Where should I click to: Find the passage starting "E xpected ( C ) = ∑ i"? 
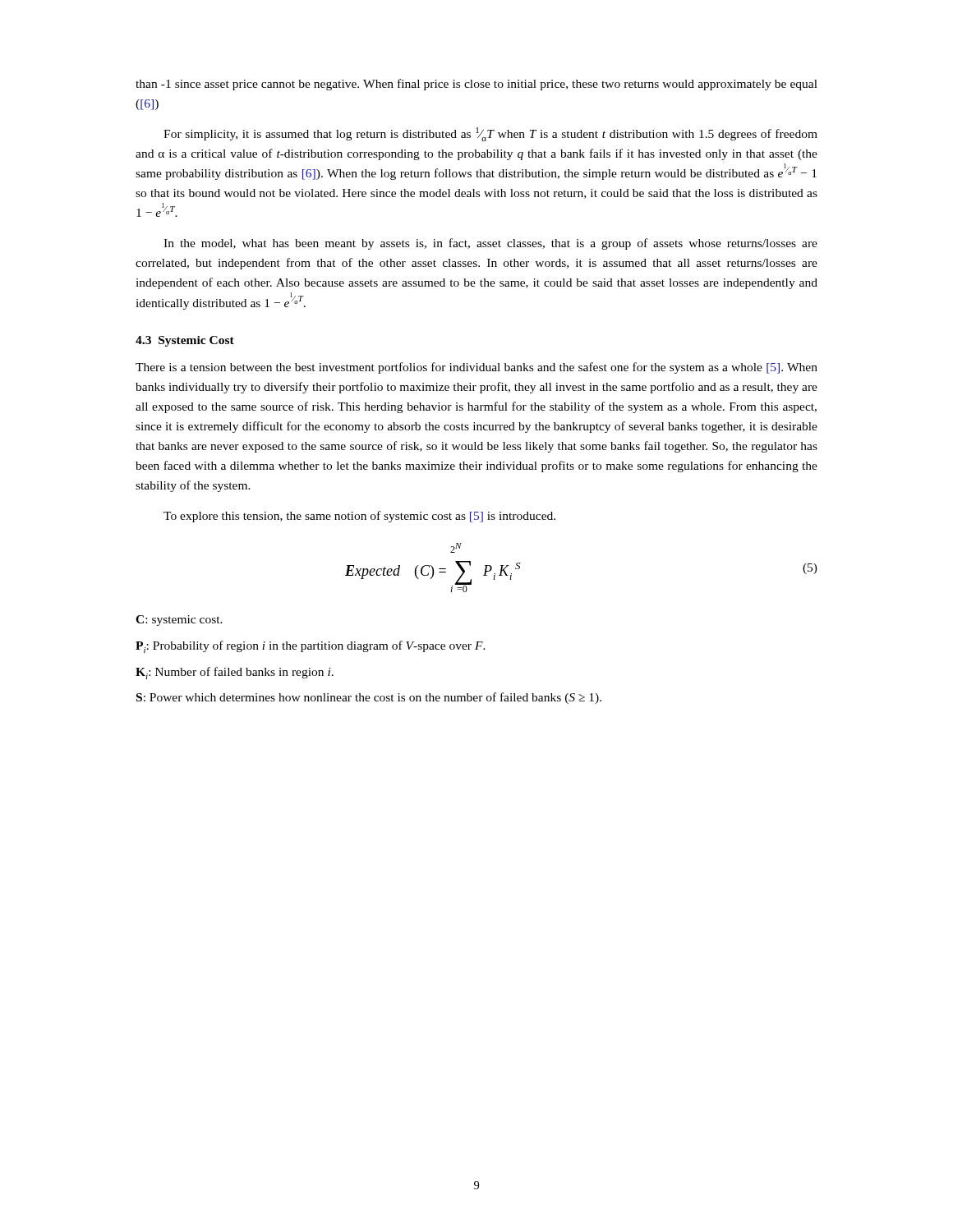(456, 548)
